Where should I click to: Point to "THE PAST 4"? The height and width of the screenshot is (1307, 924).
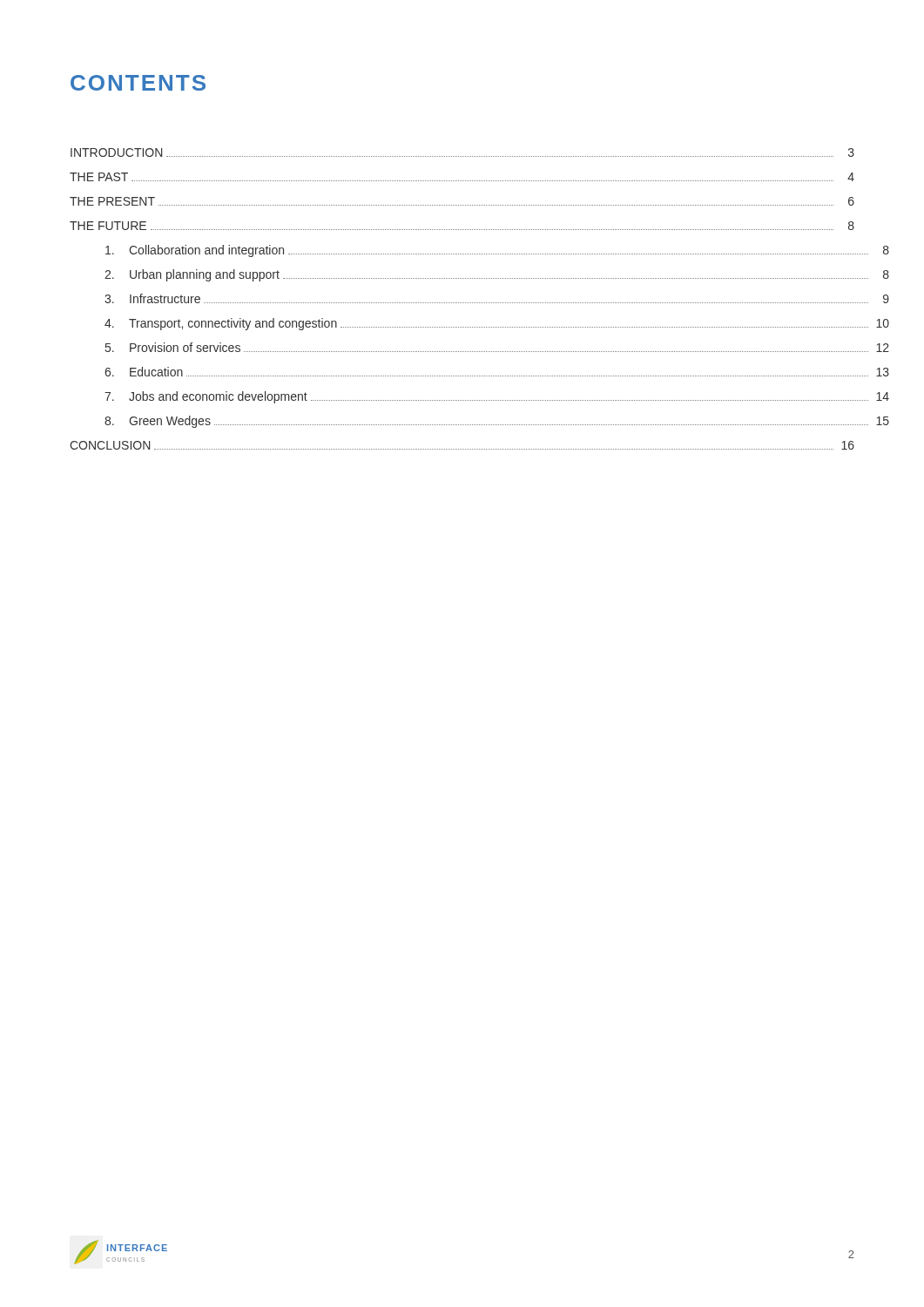click(462, 177)
